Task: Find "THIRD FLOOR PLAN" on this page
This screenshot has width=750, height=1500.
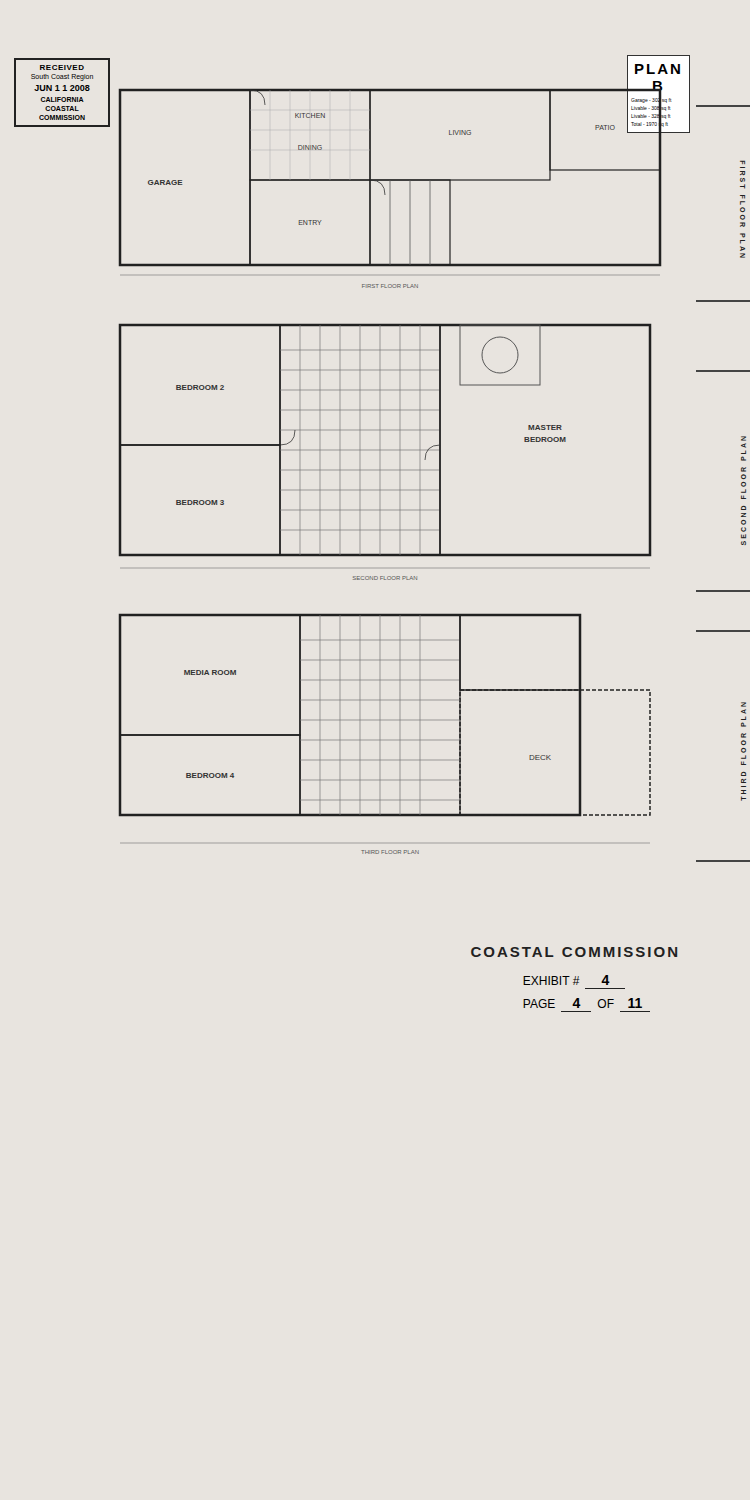Action: (x=743, y=750)
